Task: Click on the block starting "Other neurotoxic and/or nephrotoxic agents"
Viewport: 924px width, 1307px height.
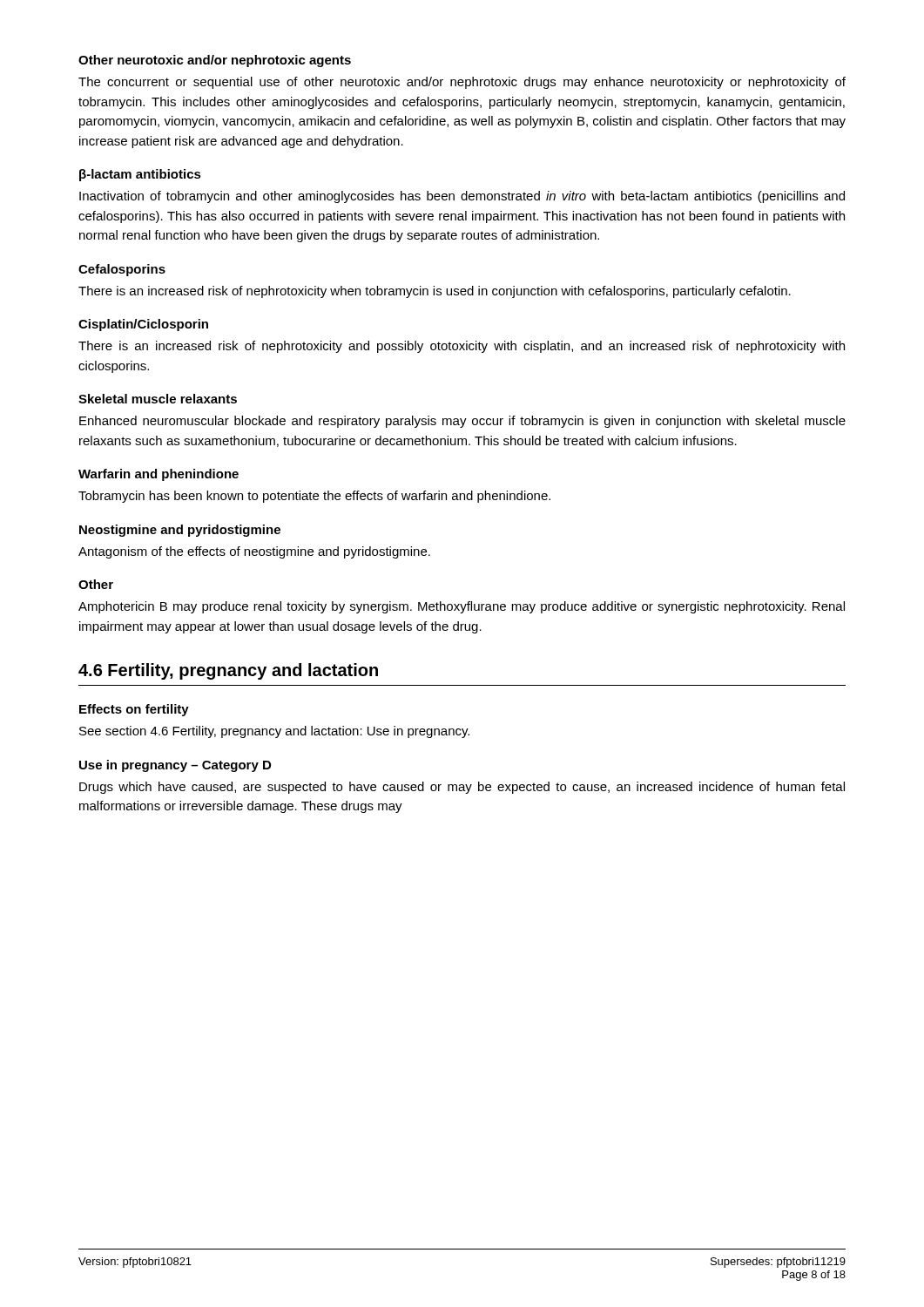Action: (215, 60)
